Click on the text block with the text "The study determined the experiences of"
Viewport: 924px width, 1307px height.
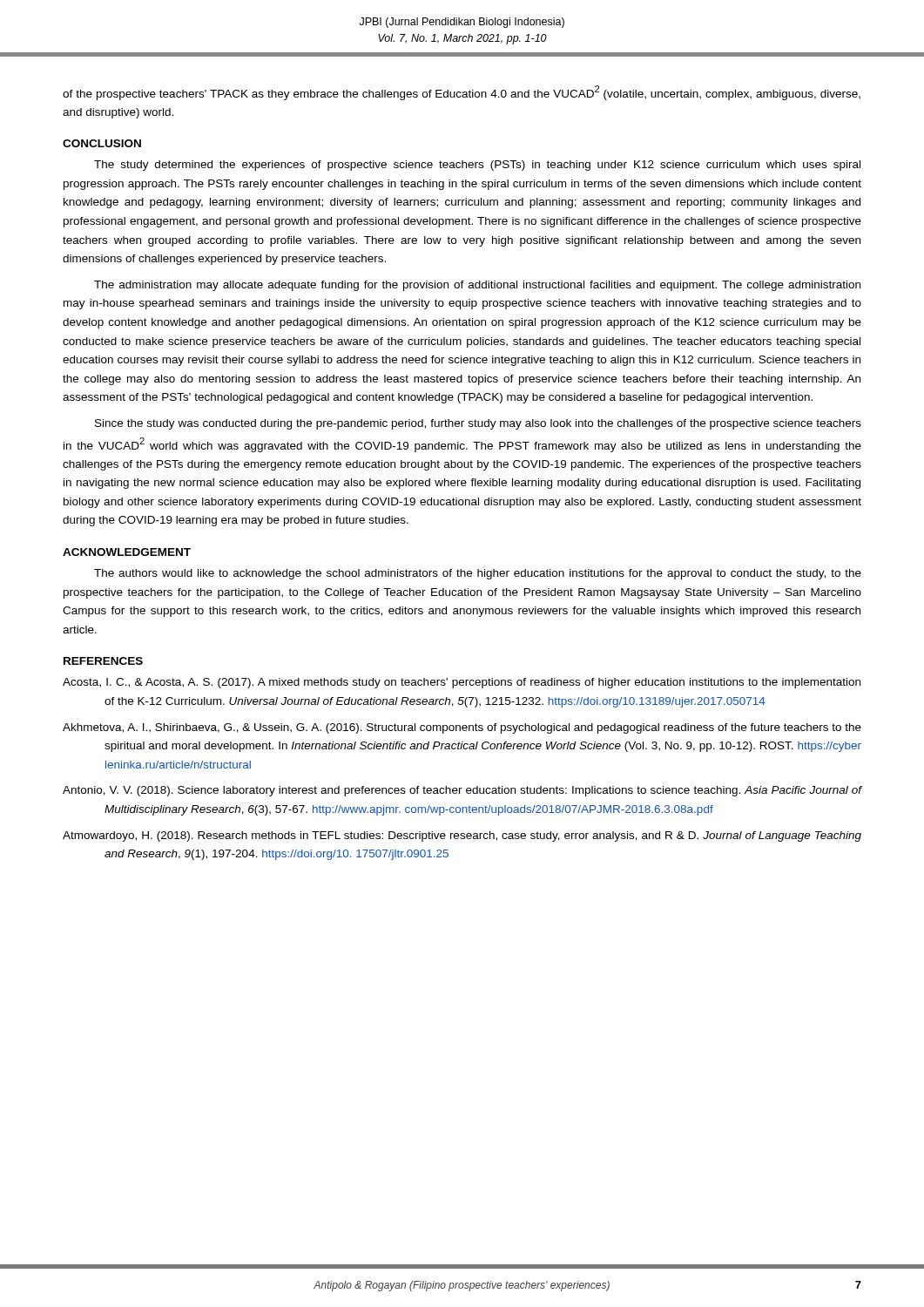462,211
